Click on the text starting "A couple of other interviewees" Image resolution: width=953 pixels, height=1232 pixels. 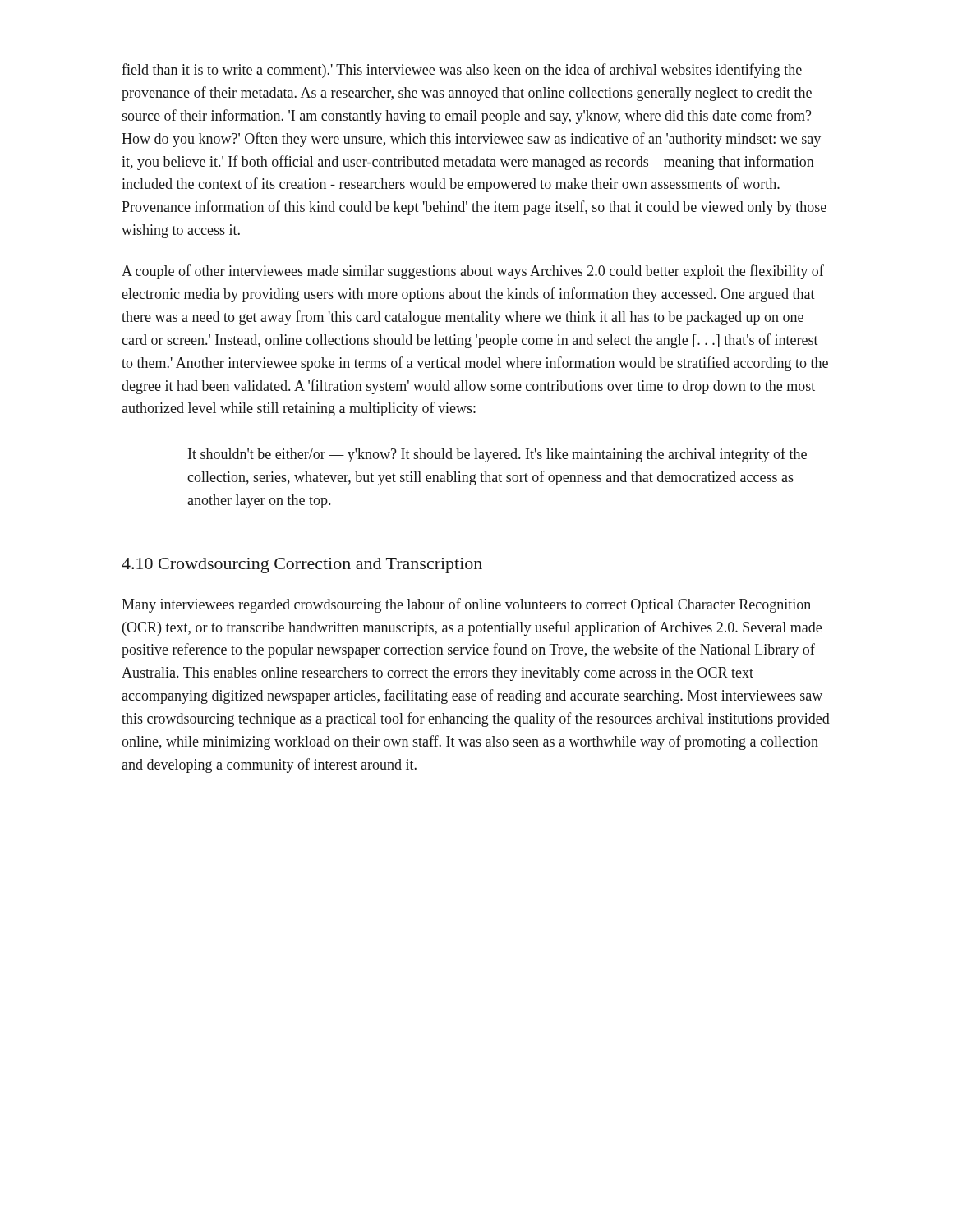[475, 340]
